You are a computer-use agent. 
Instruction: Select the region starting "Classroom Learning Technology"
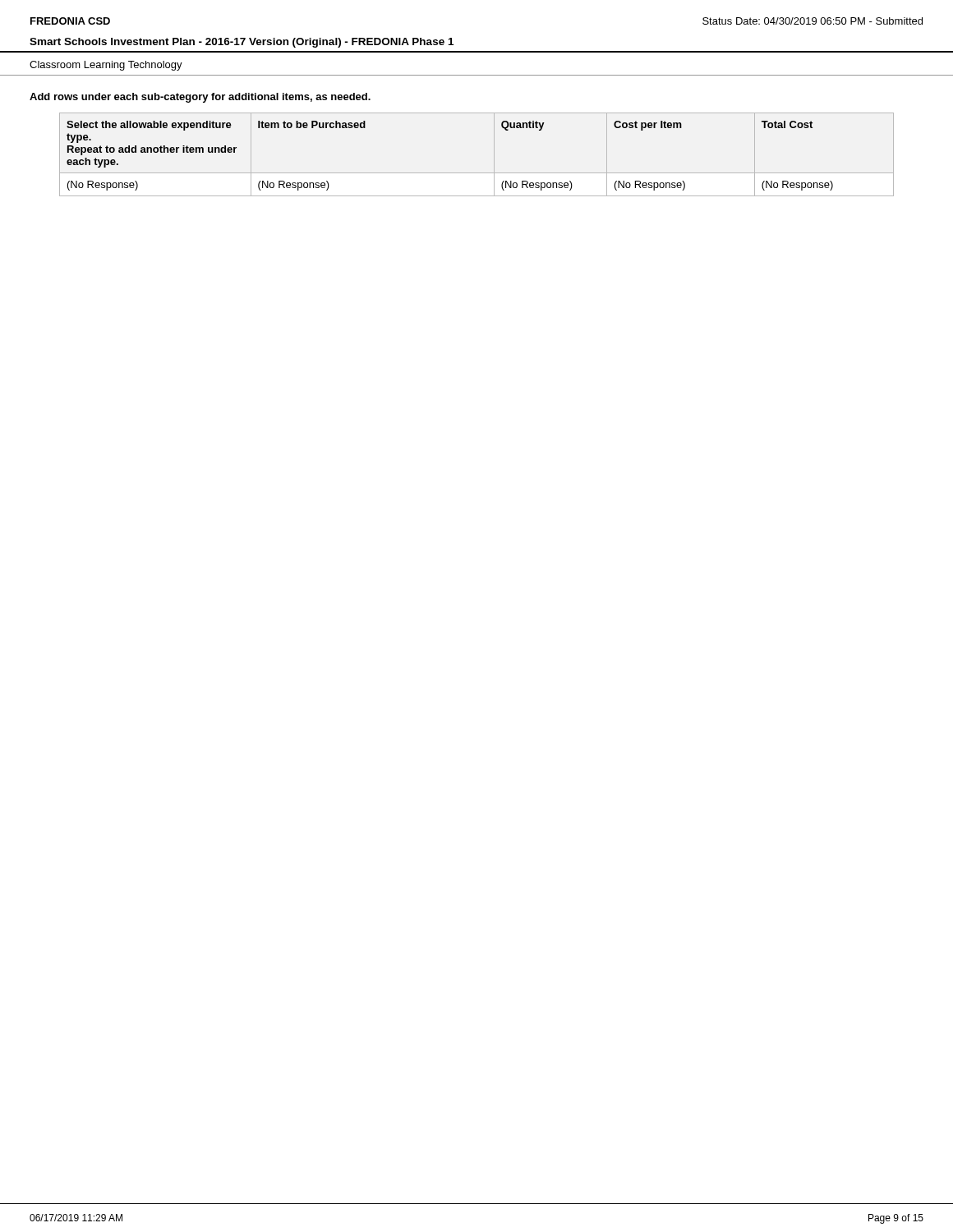(x=106, y=64)
